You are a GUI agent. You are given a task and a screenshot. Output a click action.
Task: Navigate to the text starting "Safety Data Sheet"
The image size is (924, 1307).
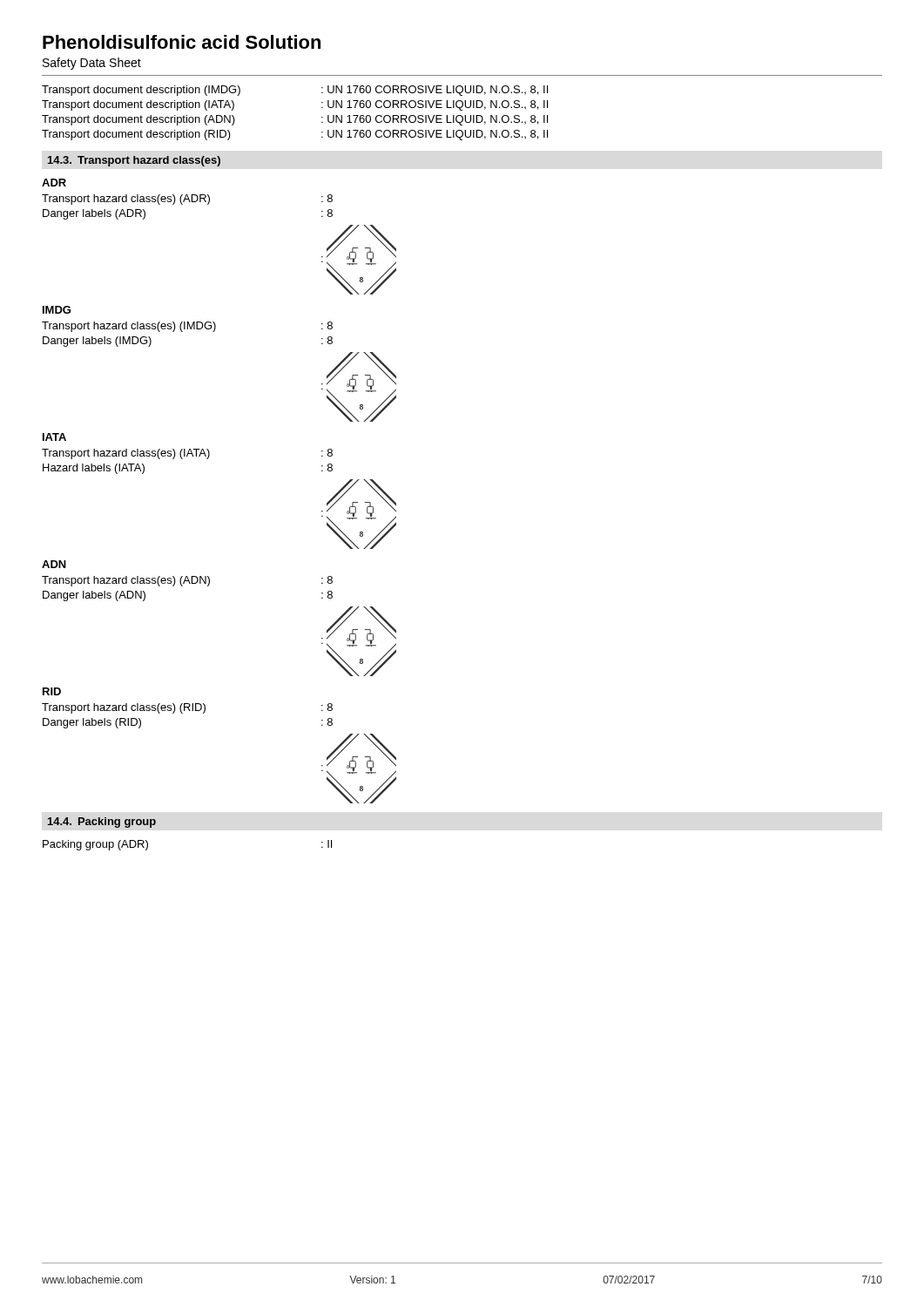point(91,63)
